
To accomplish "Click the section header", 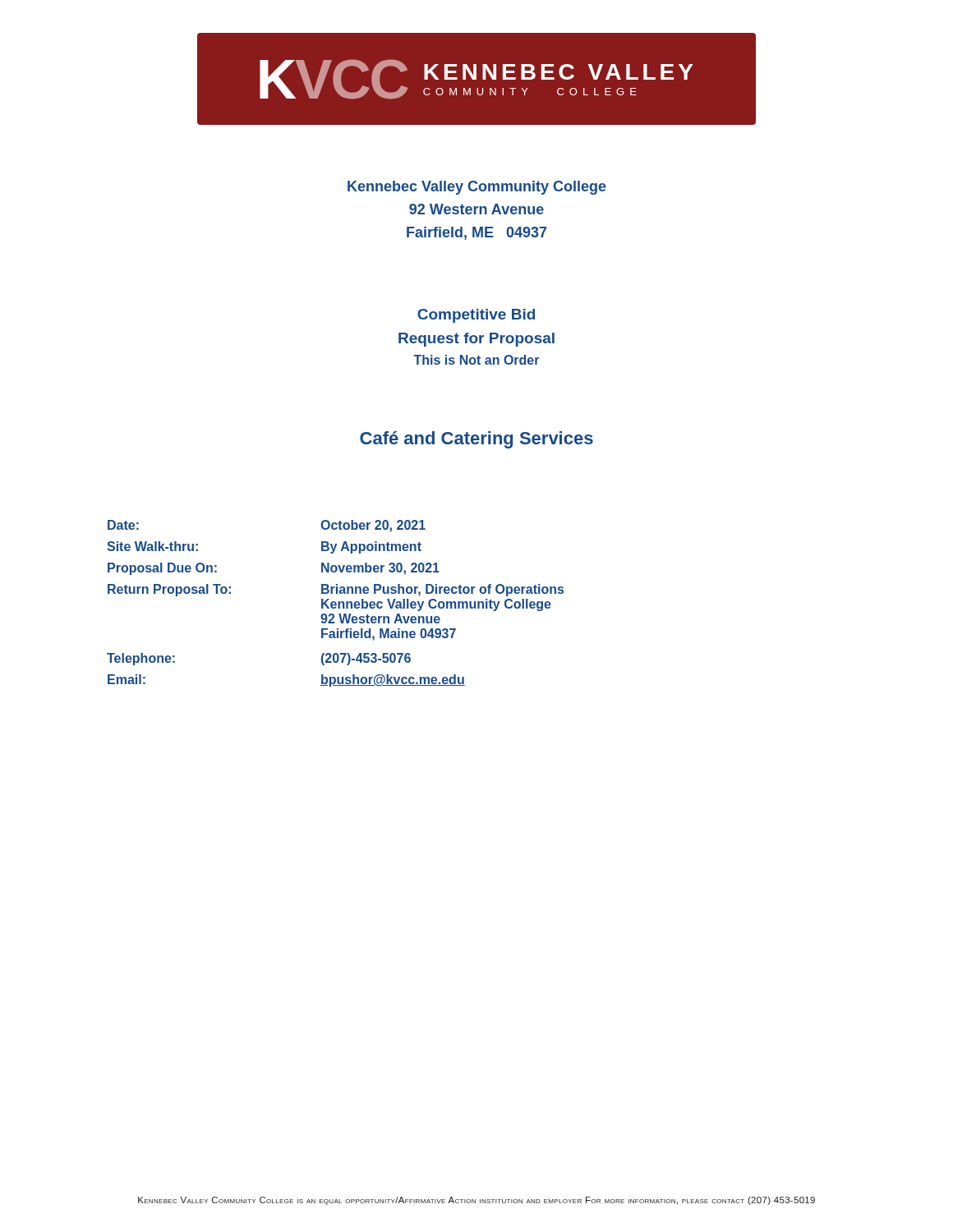I will (x=476, y=439).
